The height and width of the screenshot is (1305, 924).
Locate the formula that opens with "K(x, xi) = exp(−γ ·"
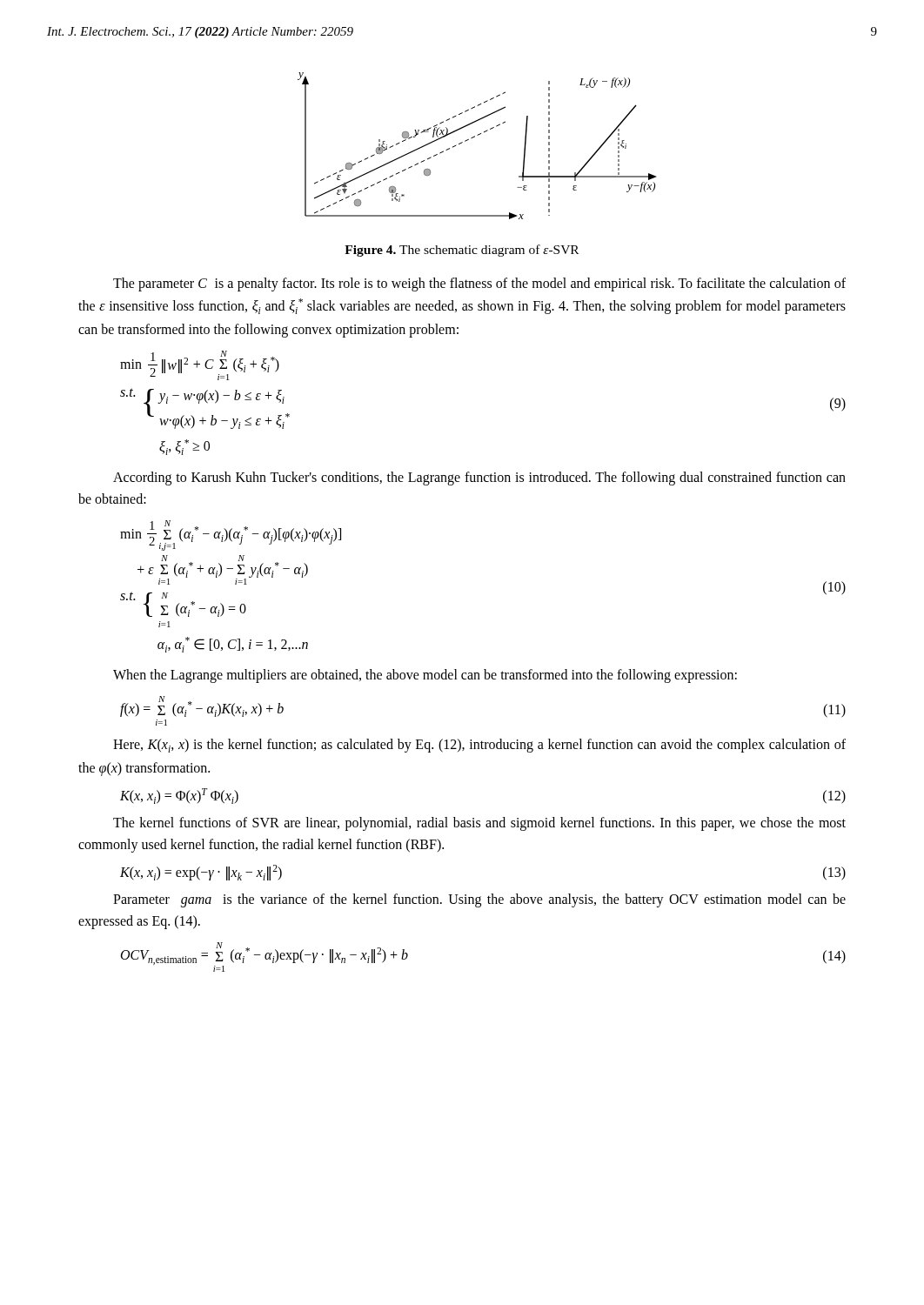pos(208,872)
